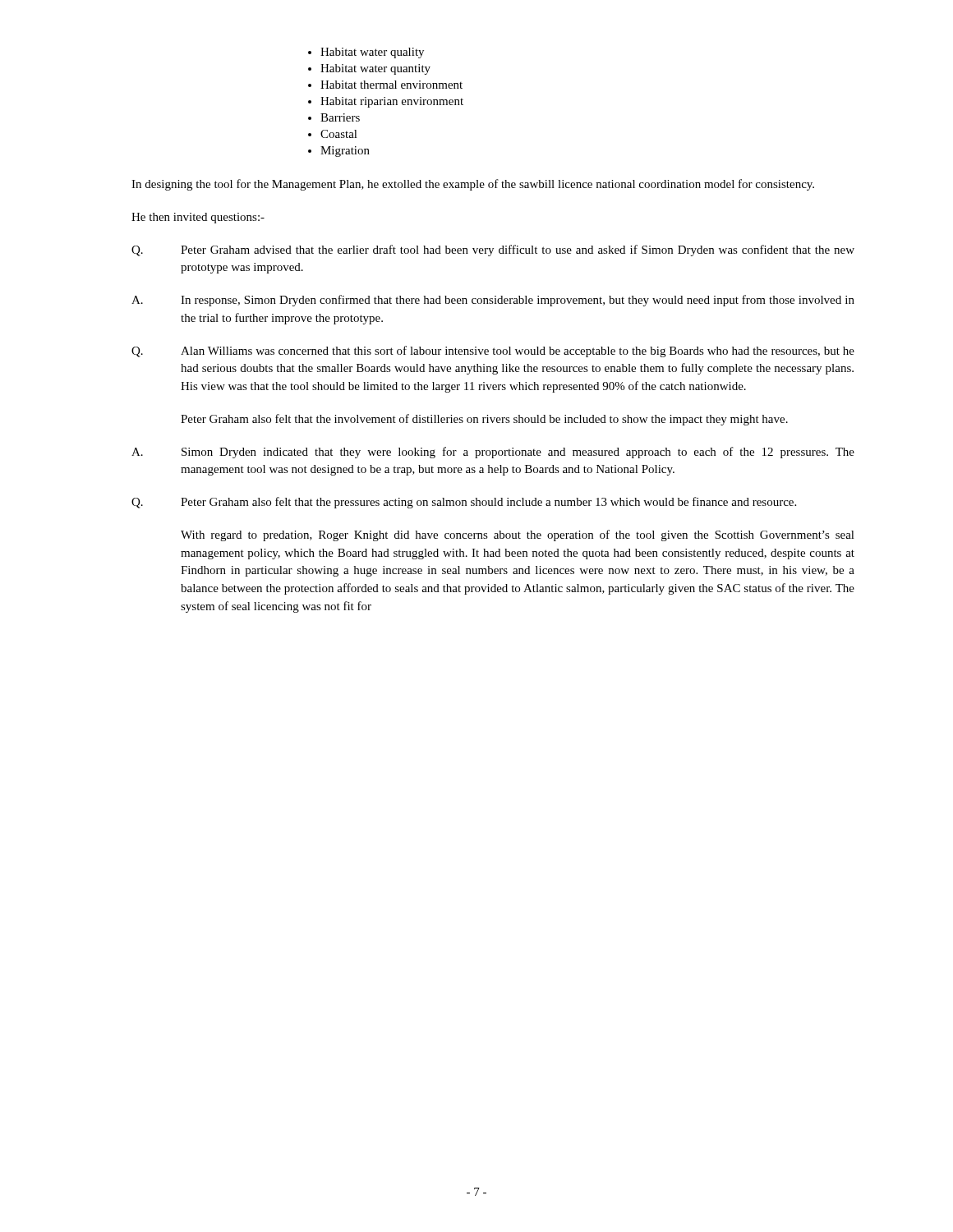Screen dimensions: 1232x953
Task: Find the text block containing "A. Simon Dryden indicated that they were looking"
Action: click(493, 461)
